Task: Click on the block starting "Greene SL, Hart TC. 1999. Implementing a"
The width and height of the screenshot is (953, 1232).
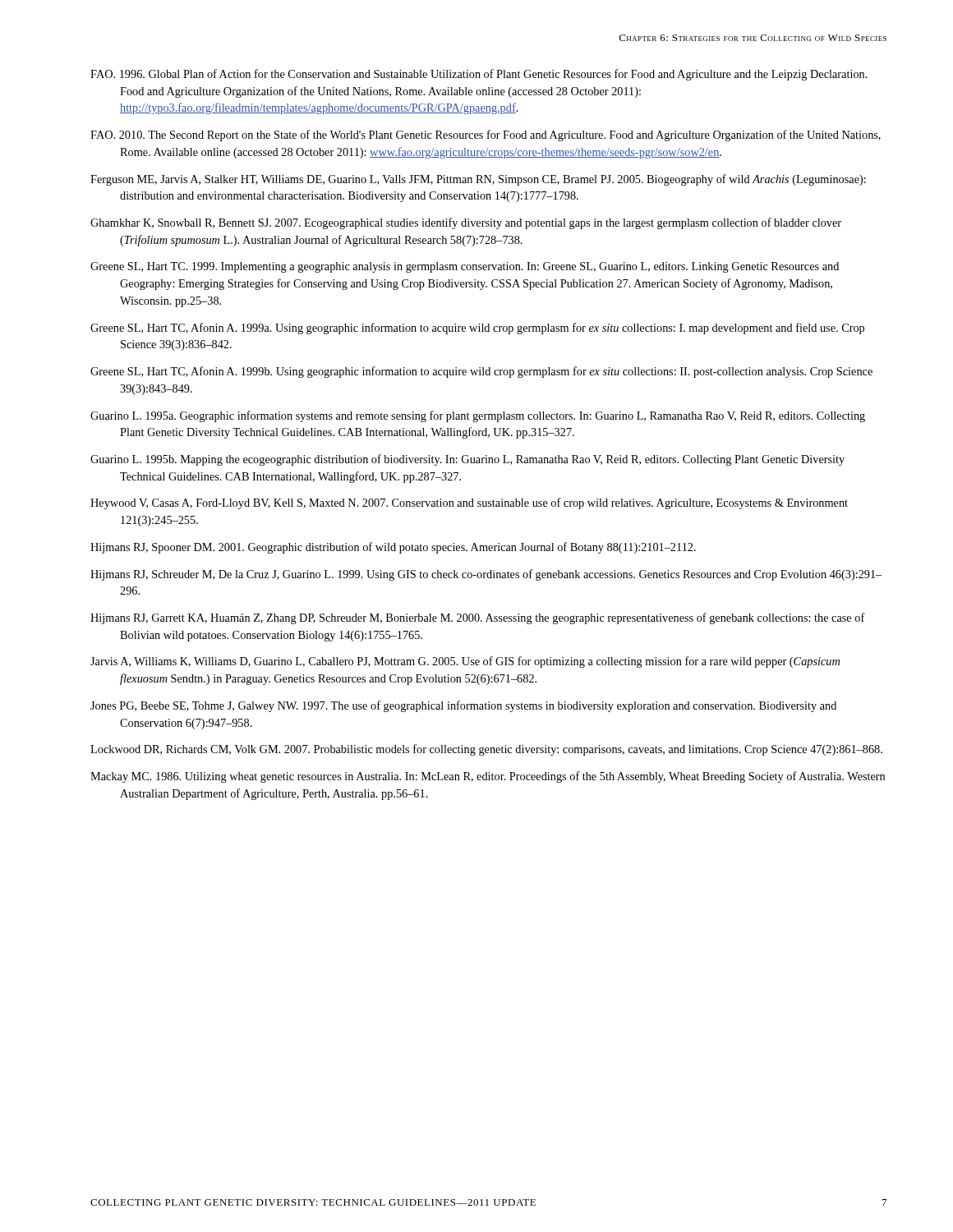Action: click(465, 284)
